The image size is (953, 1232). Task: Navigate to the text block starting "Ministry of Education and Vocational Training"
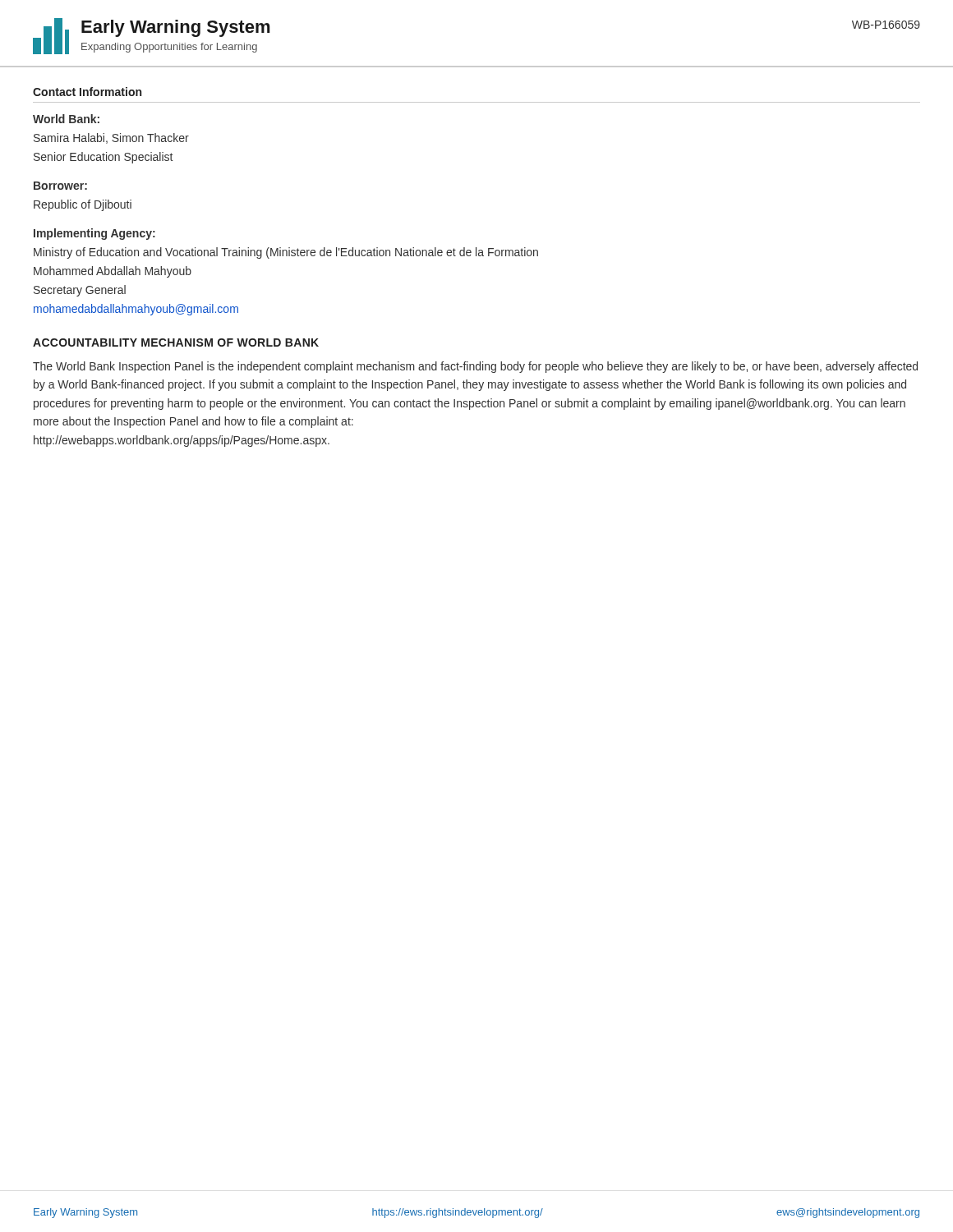(286, 252)
